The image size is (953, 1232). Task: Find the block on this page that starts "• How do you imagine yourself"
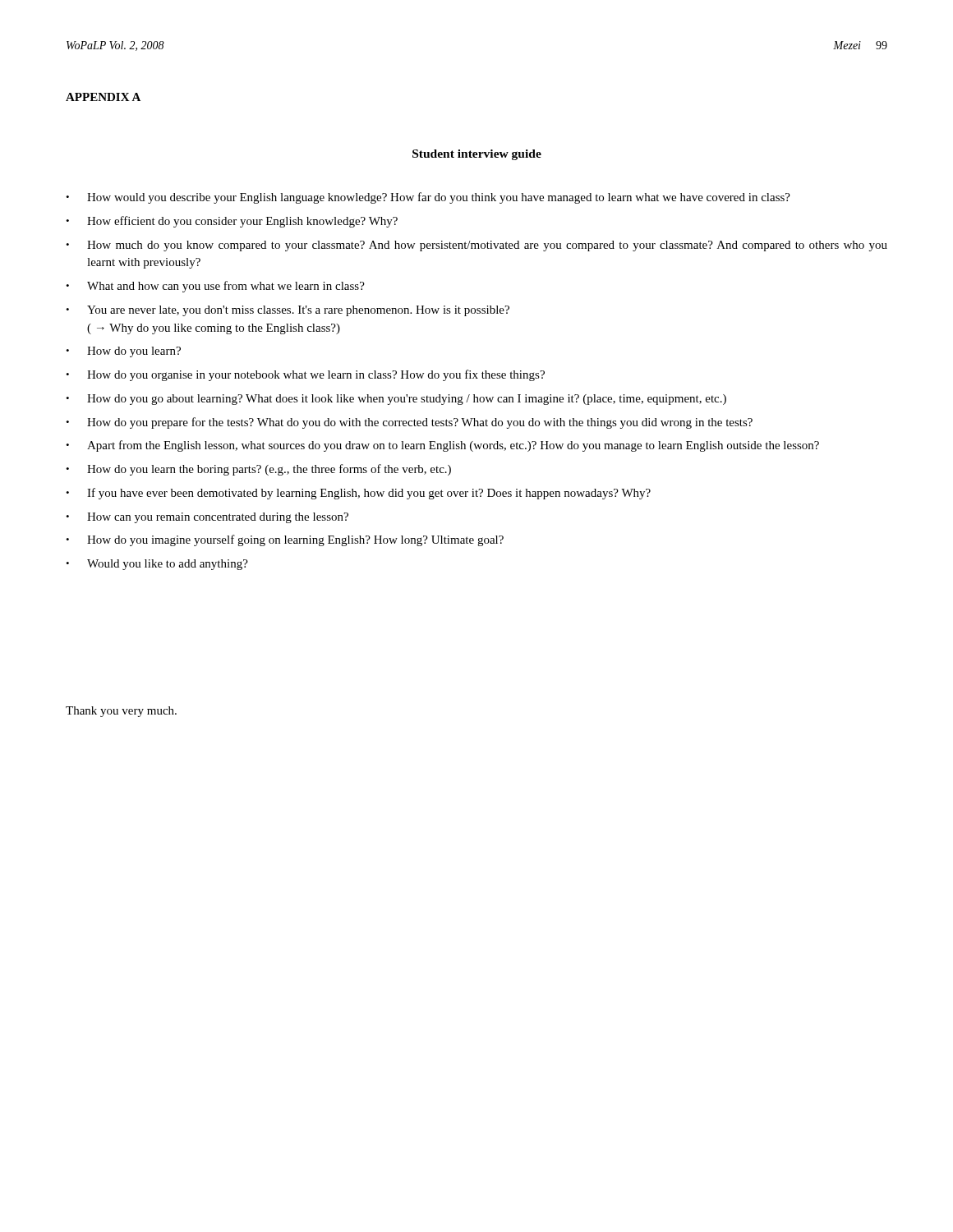pos(476,541)
